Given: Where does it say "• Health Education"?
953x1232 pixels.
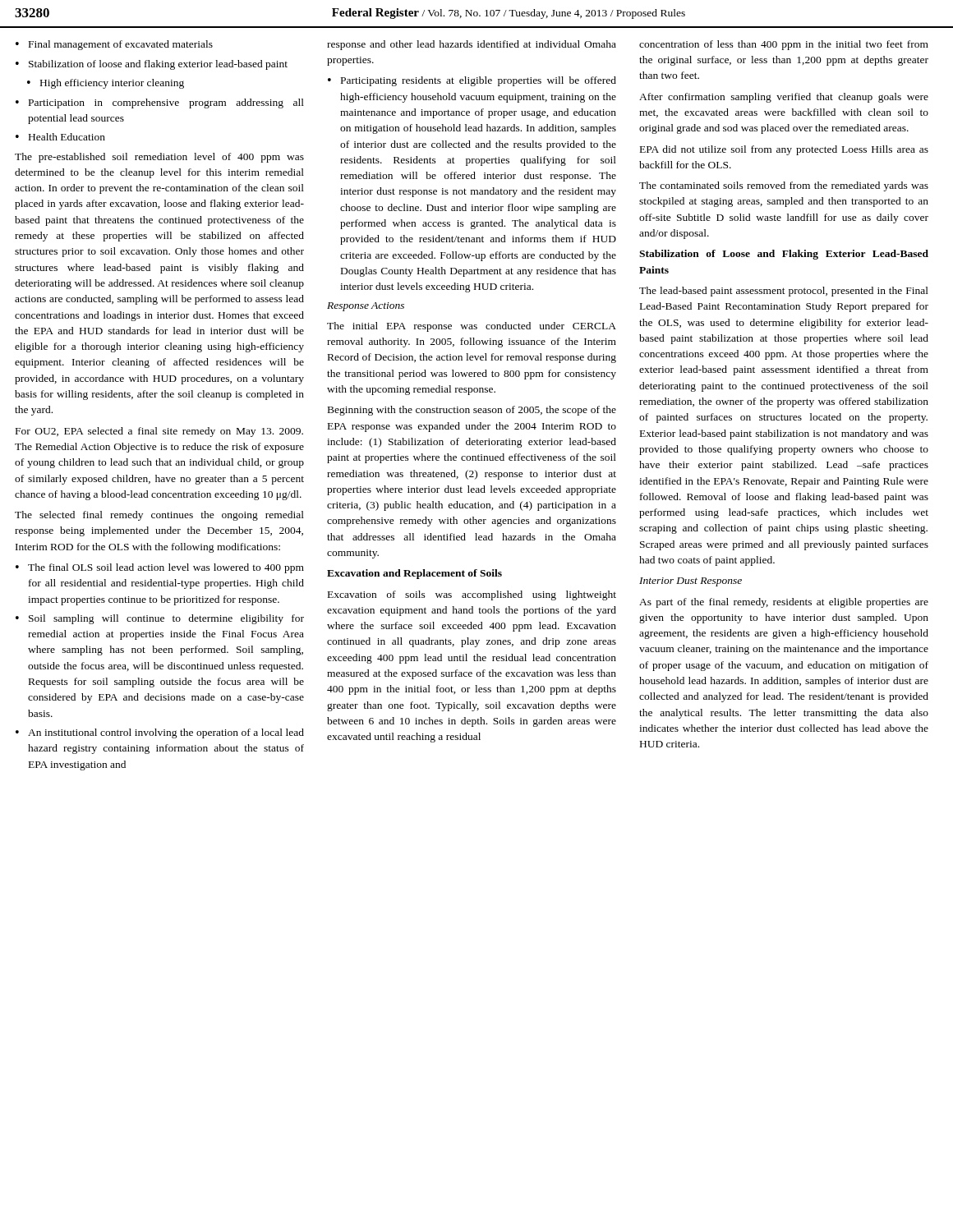Looking at the screenshot, I should (x=60, y=137).
